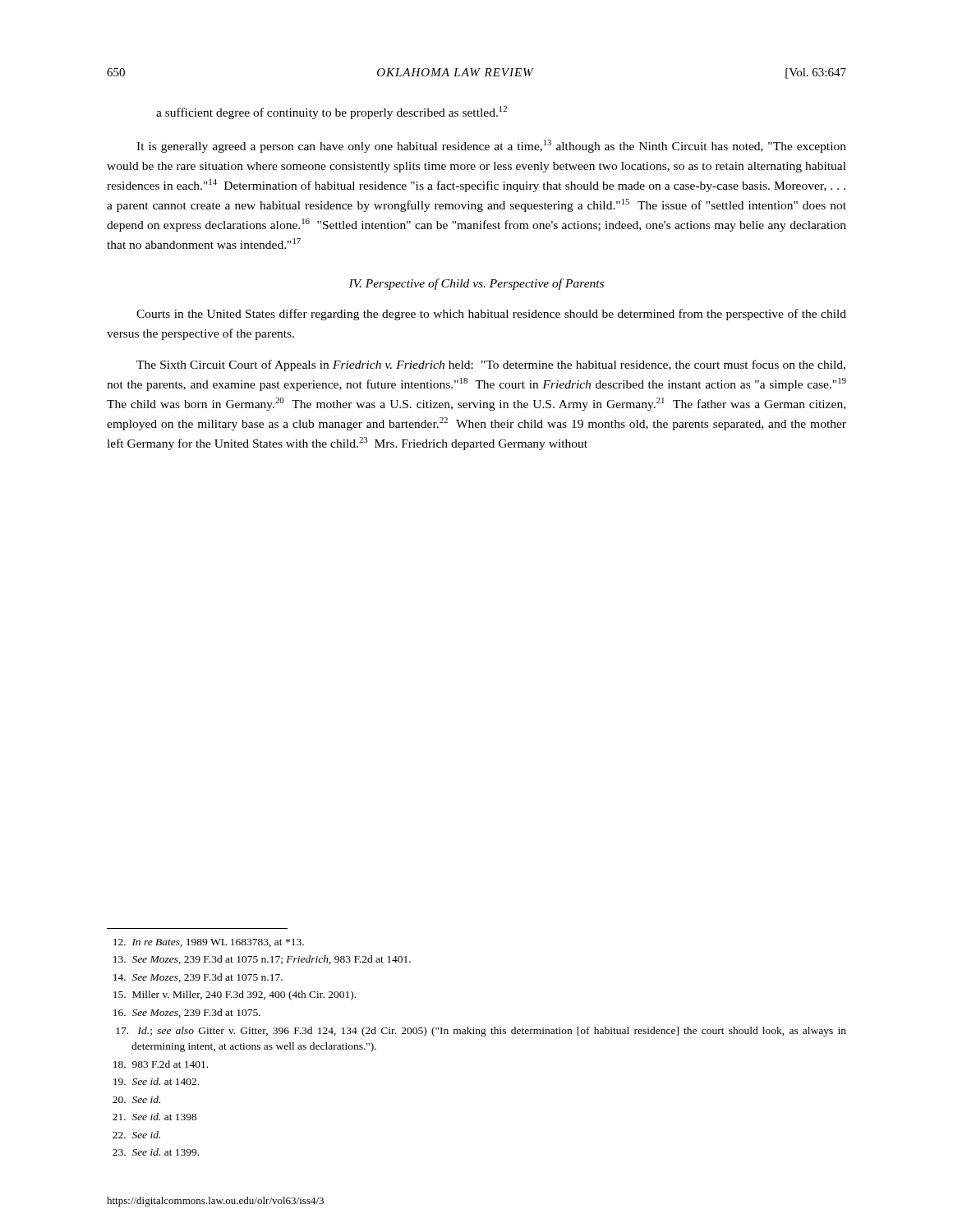Click where it says "See id. at 1398"

152,1117
